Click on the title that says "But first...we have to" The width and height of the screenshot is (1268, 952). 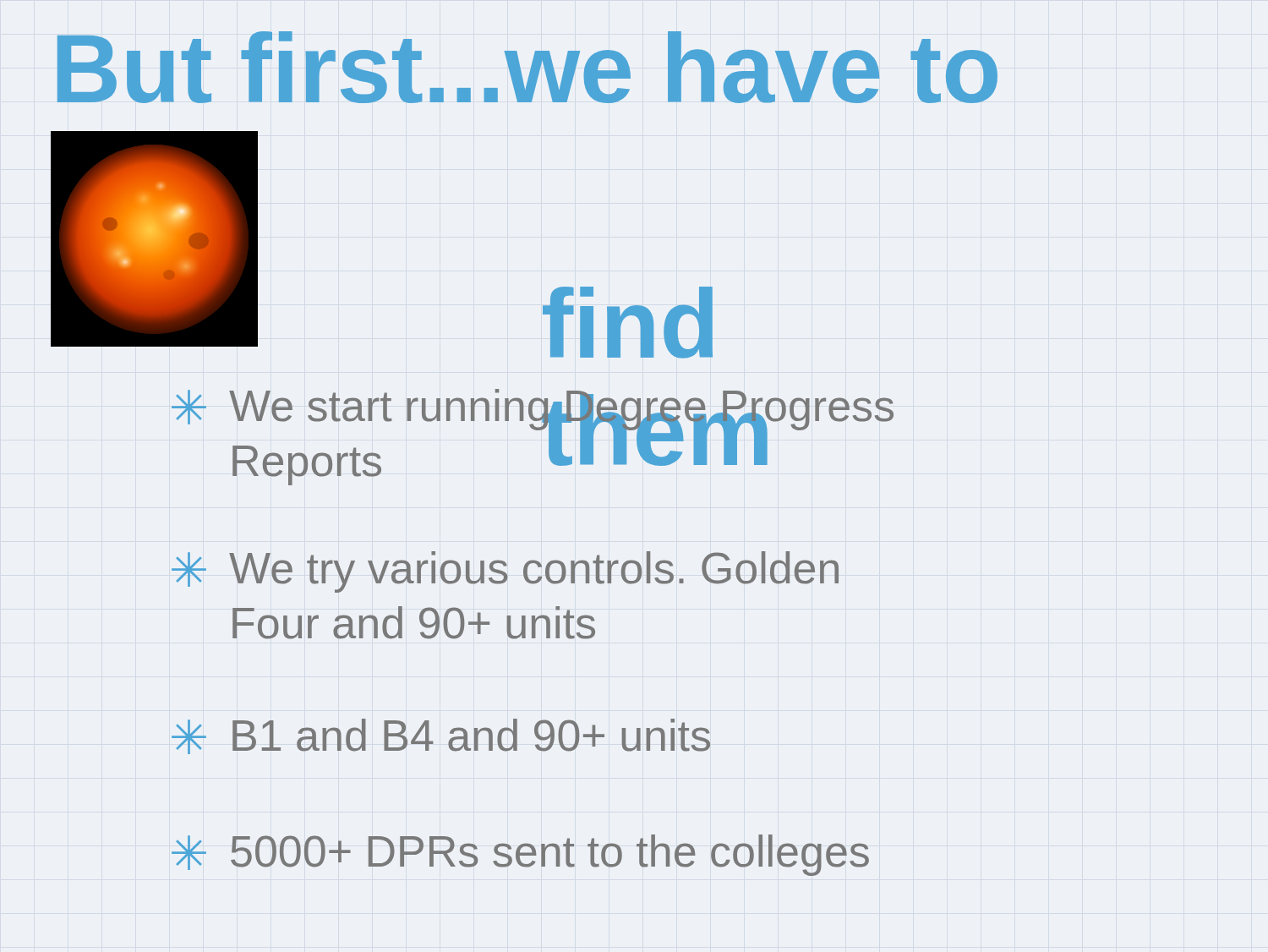point(634,69)
